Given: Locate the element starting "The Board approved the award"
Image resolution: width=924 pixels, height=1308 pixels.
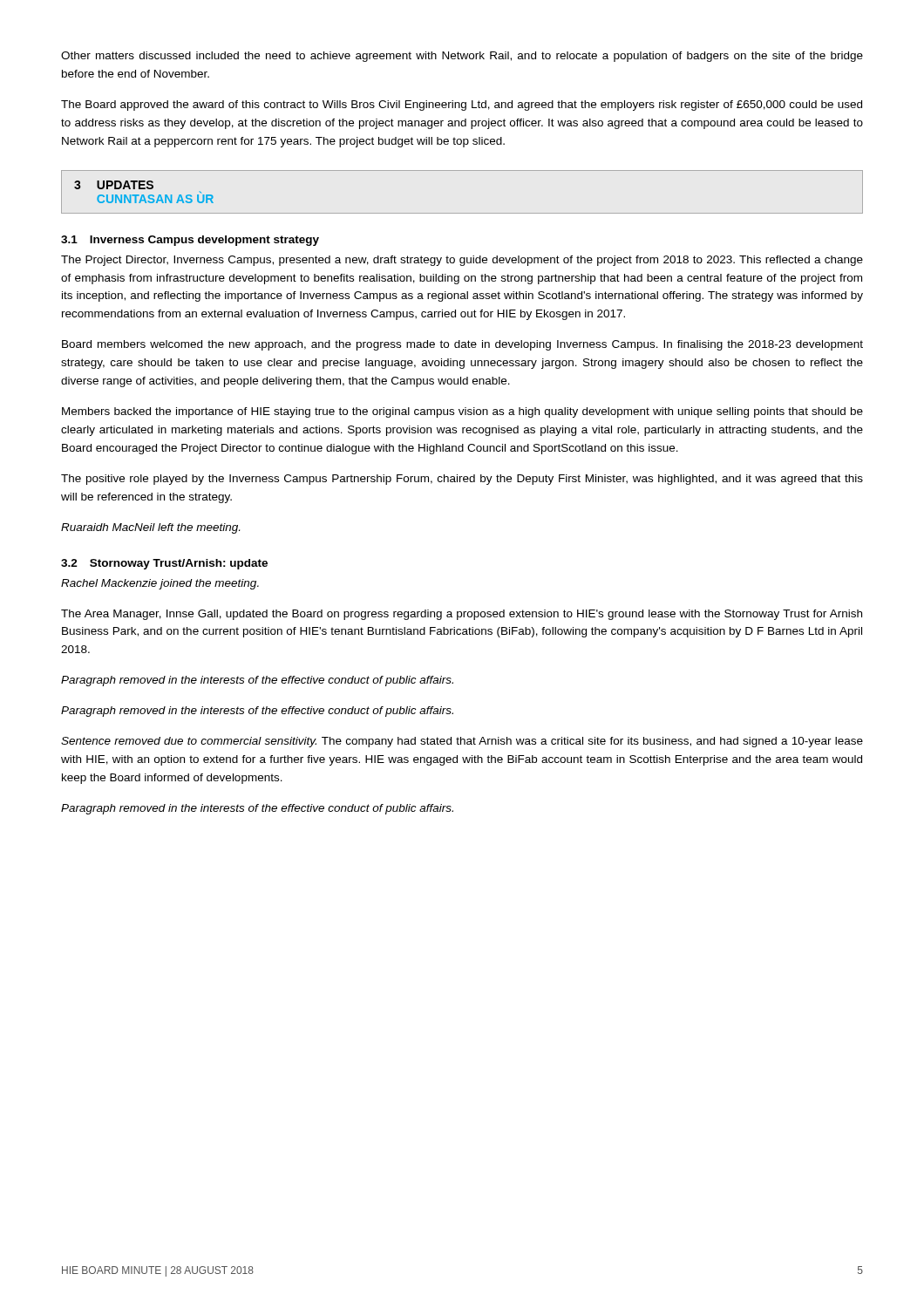Looking at the screenshot, I should (x=462, y=122).
